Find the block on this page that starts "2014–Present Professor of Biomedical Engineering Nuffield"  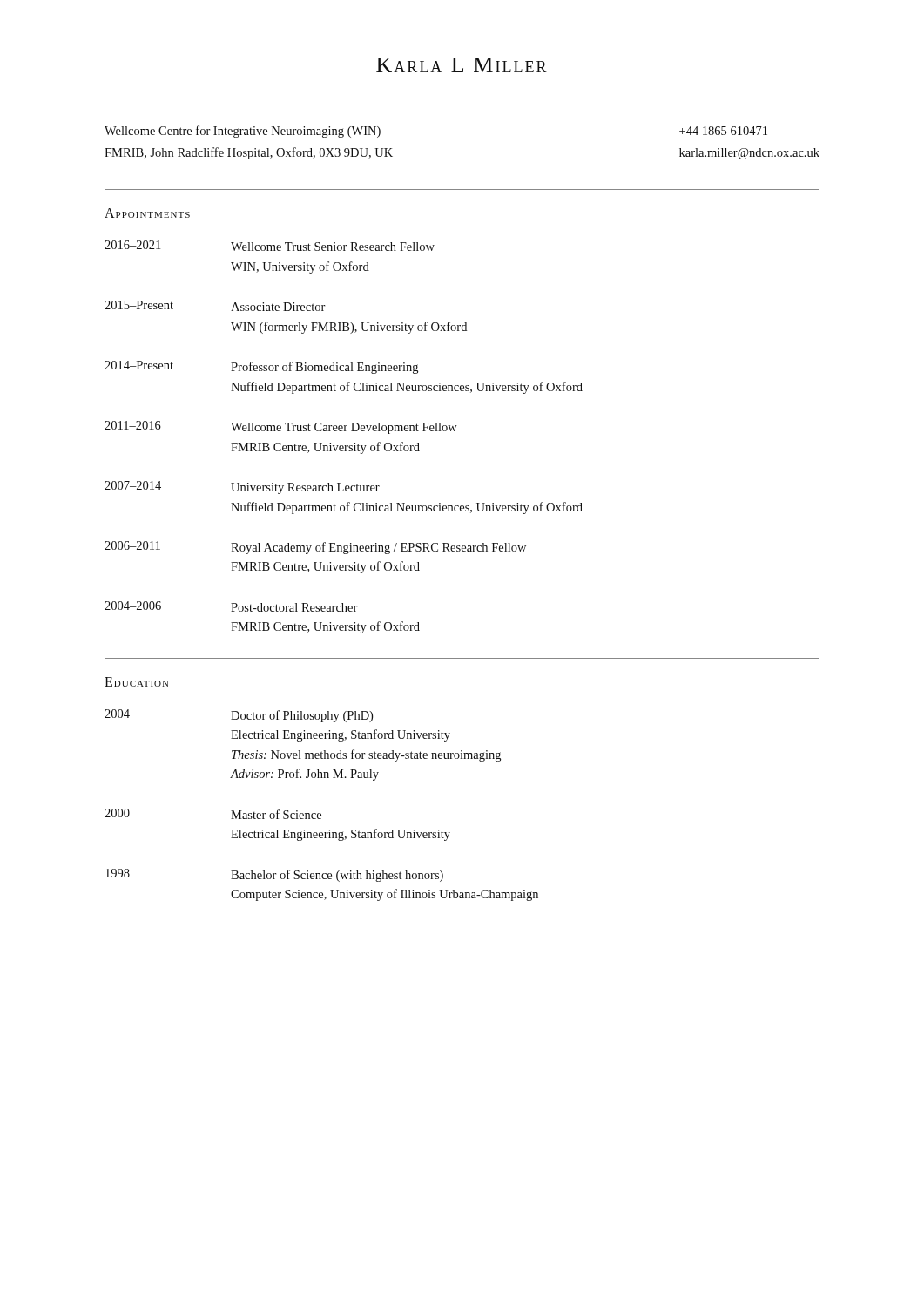click(x=462, y=377)
